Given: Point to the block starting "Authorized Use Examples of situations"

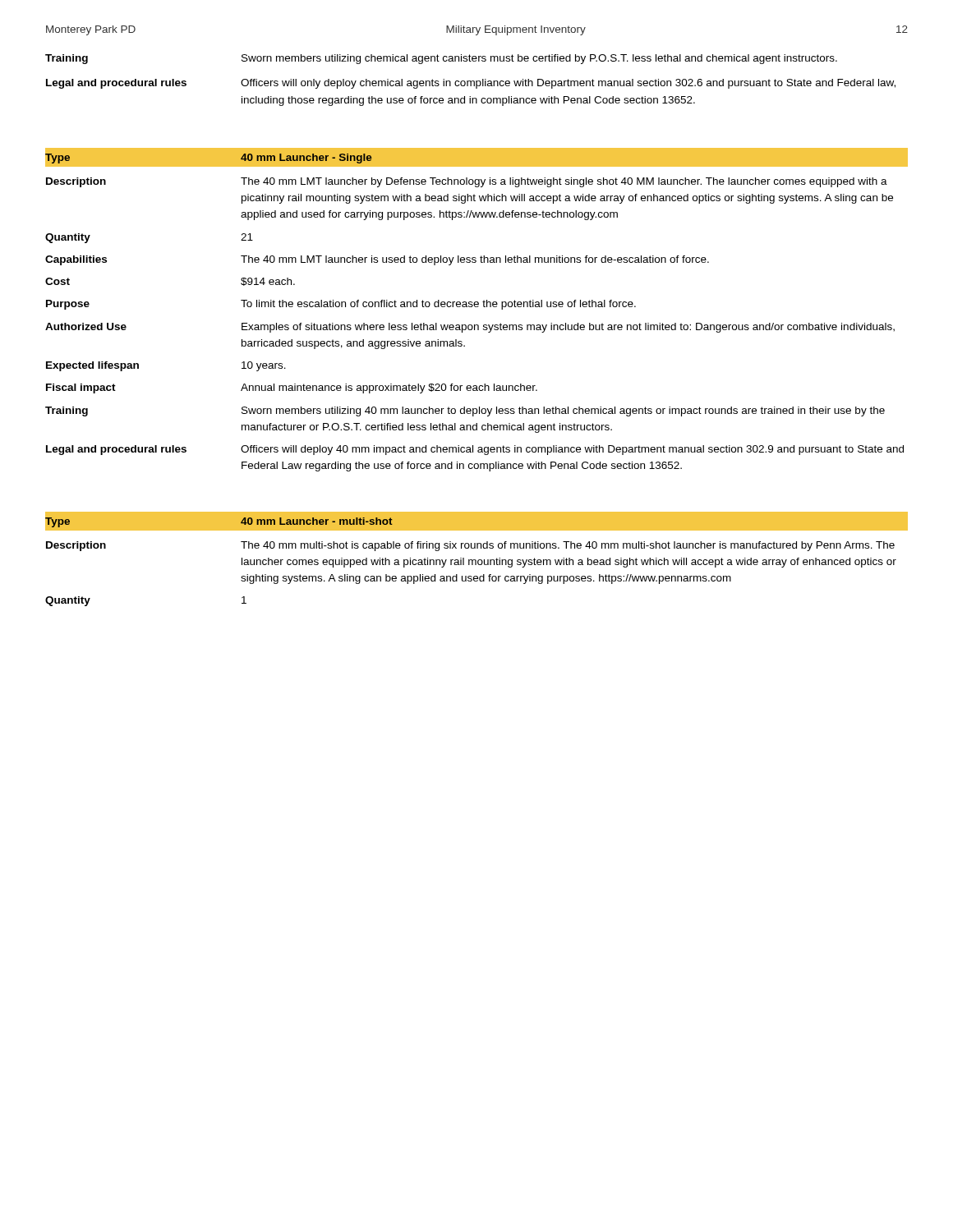Looking at the screenshot, I should tap(476, 335).
